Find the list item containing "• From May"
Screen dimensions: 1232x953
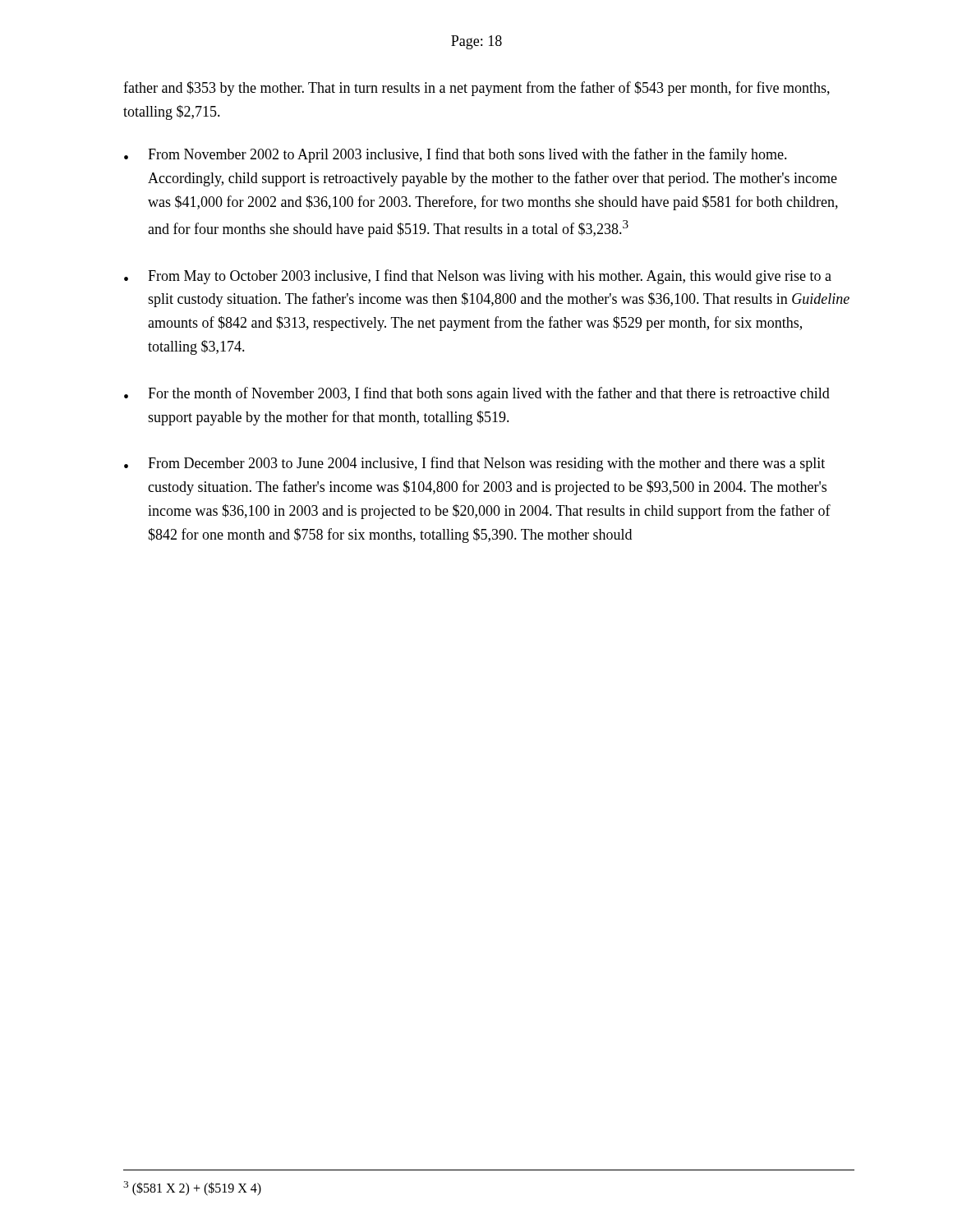[489, 311]
